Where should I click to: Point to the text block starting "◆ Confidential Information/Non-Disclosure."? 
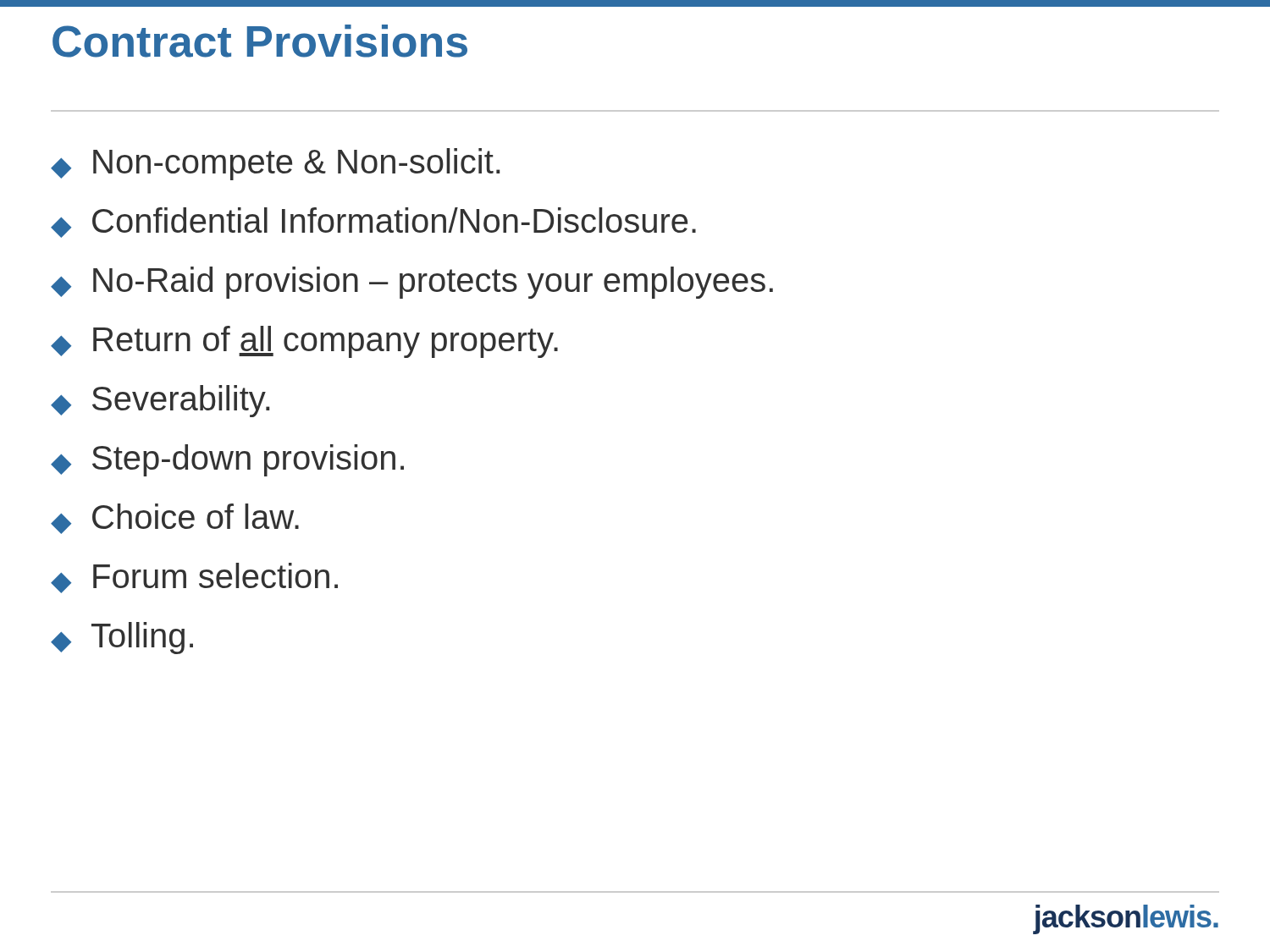(375, 221)
